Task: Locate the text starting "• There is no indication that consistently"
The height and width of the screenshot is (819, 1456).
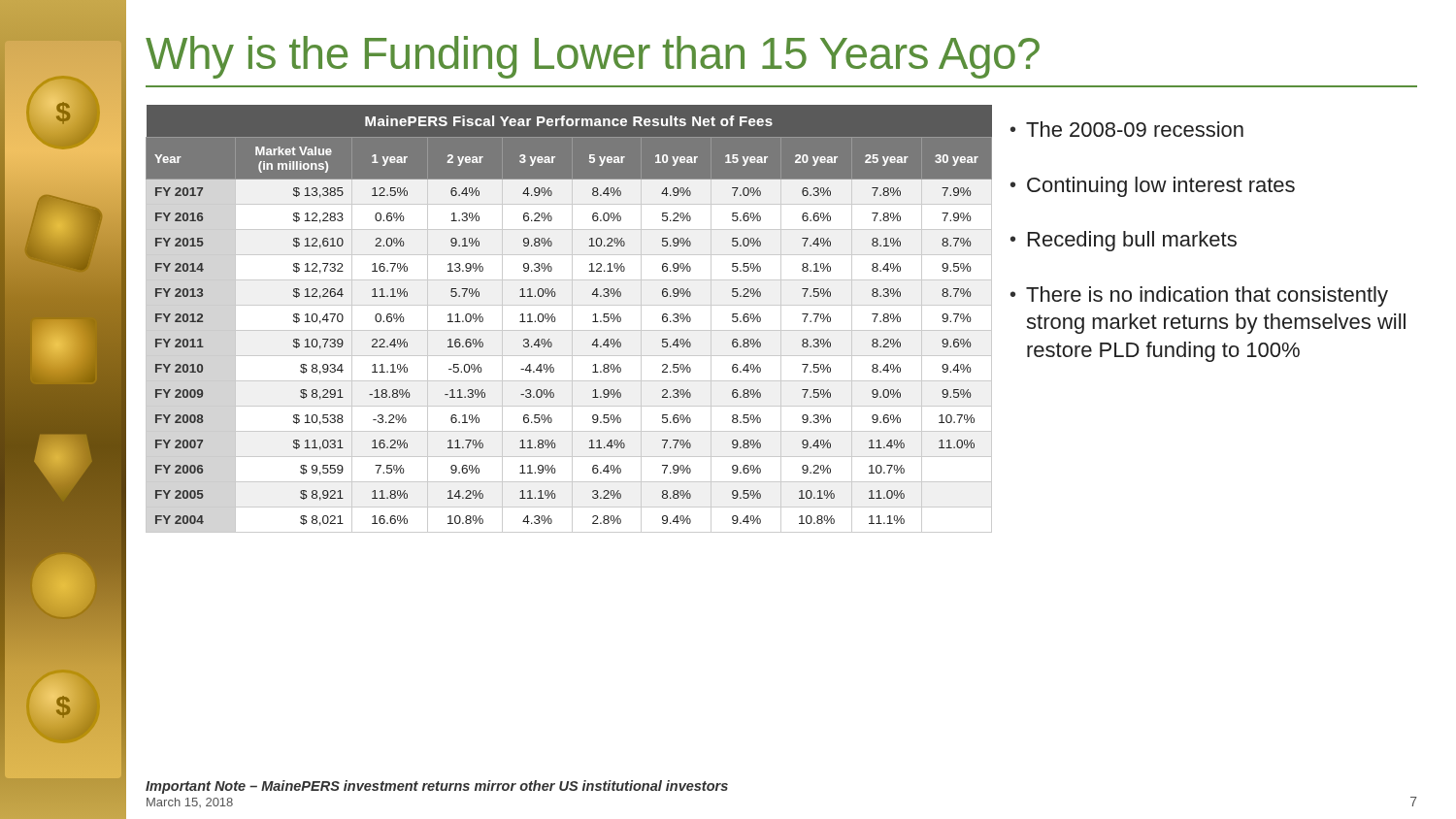Action: (1228, 323)
